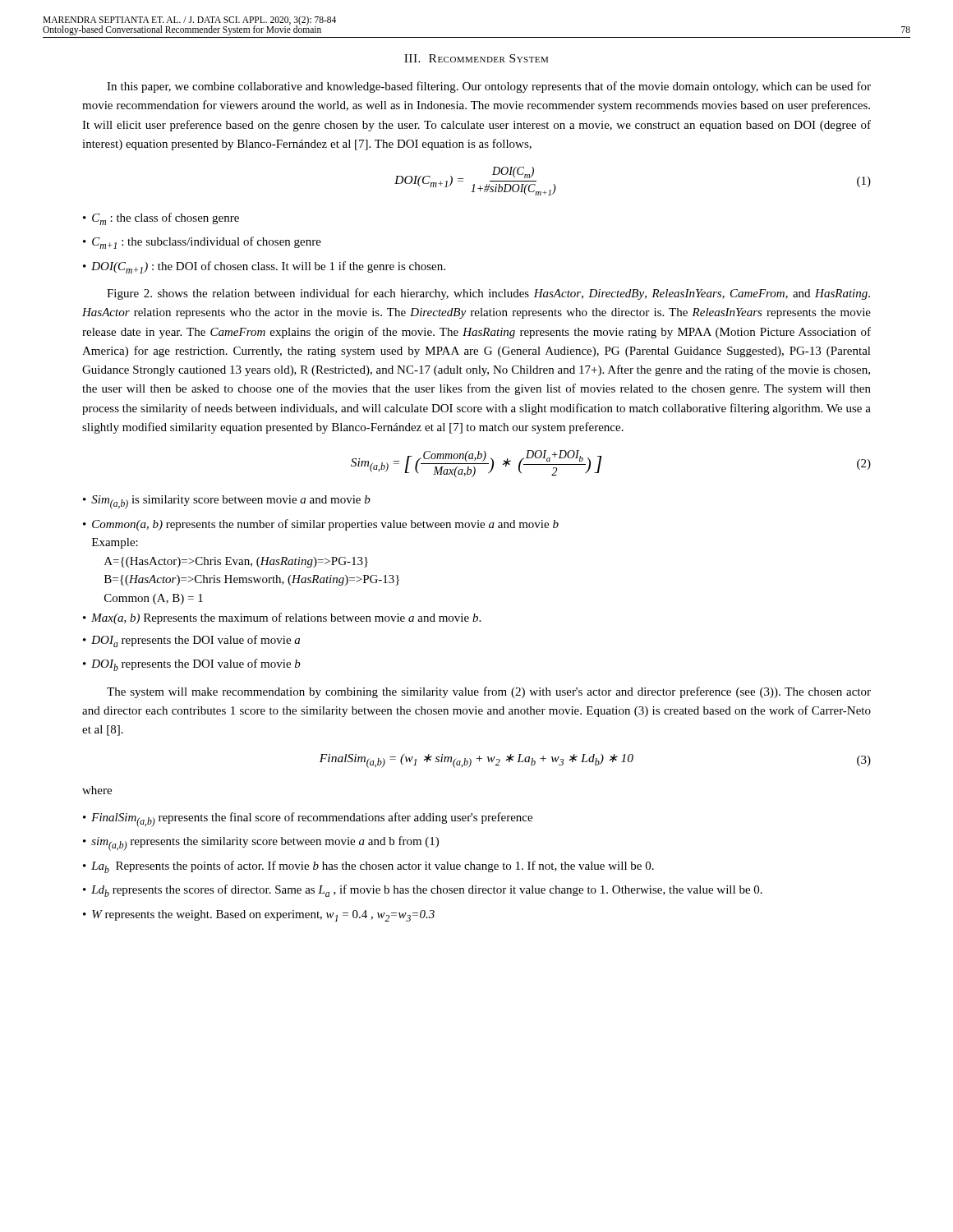Find the block on this page that starts "• DOI(Cm+1) : the DOI of chosen class."

point(264,267)
